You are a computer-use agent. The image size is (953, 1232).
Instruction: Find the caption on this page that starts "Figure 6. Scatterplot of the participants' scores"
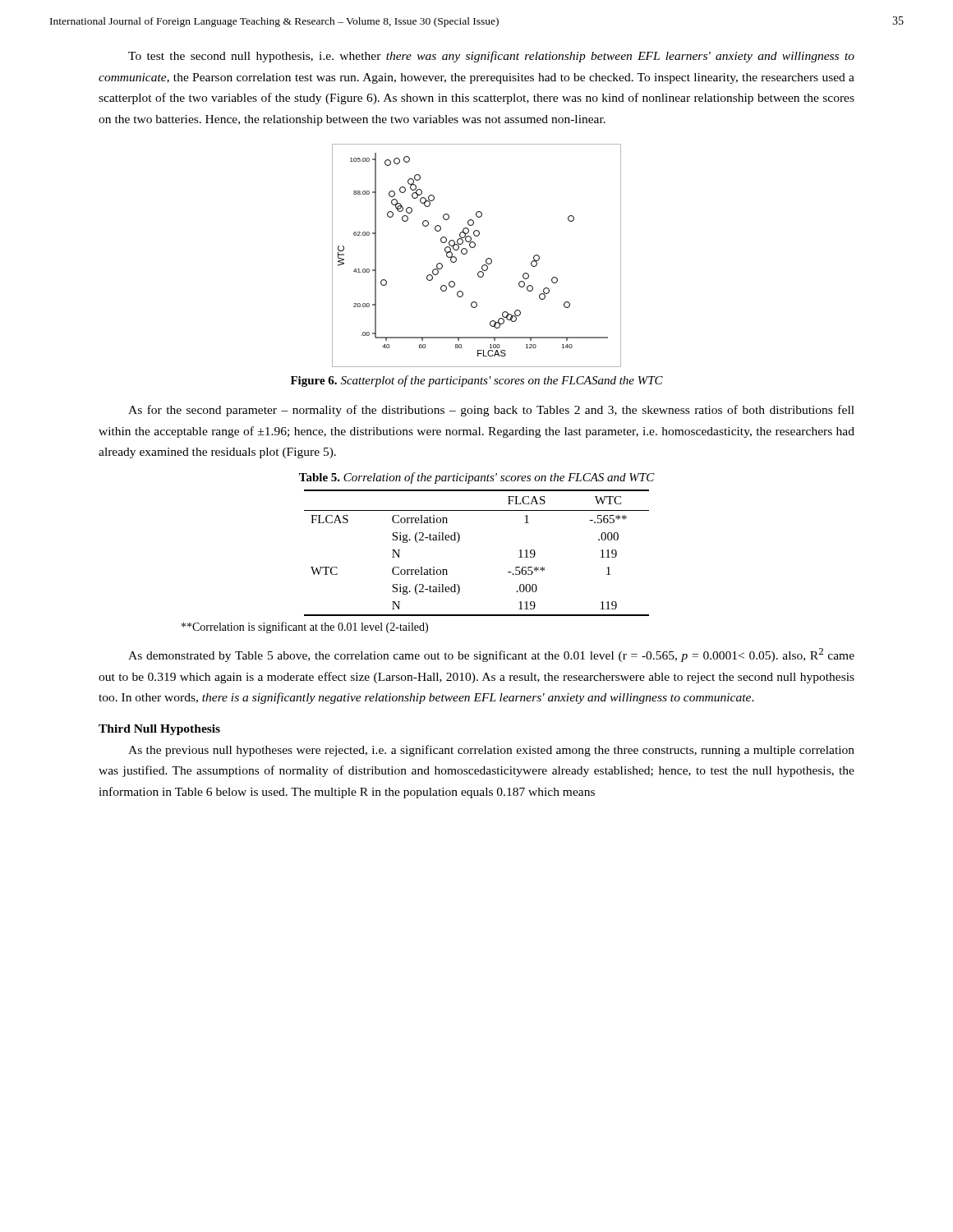tap(476, 381)
